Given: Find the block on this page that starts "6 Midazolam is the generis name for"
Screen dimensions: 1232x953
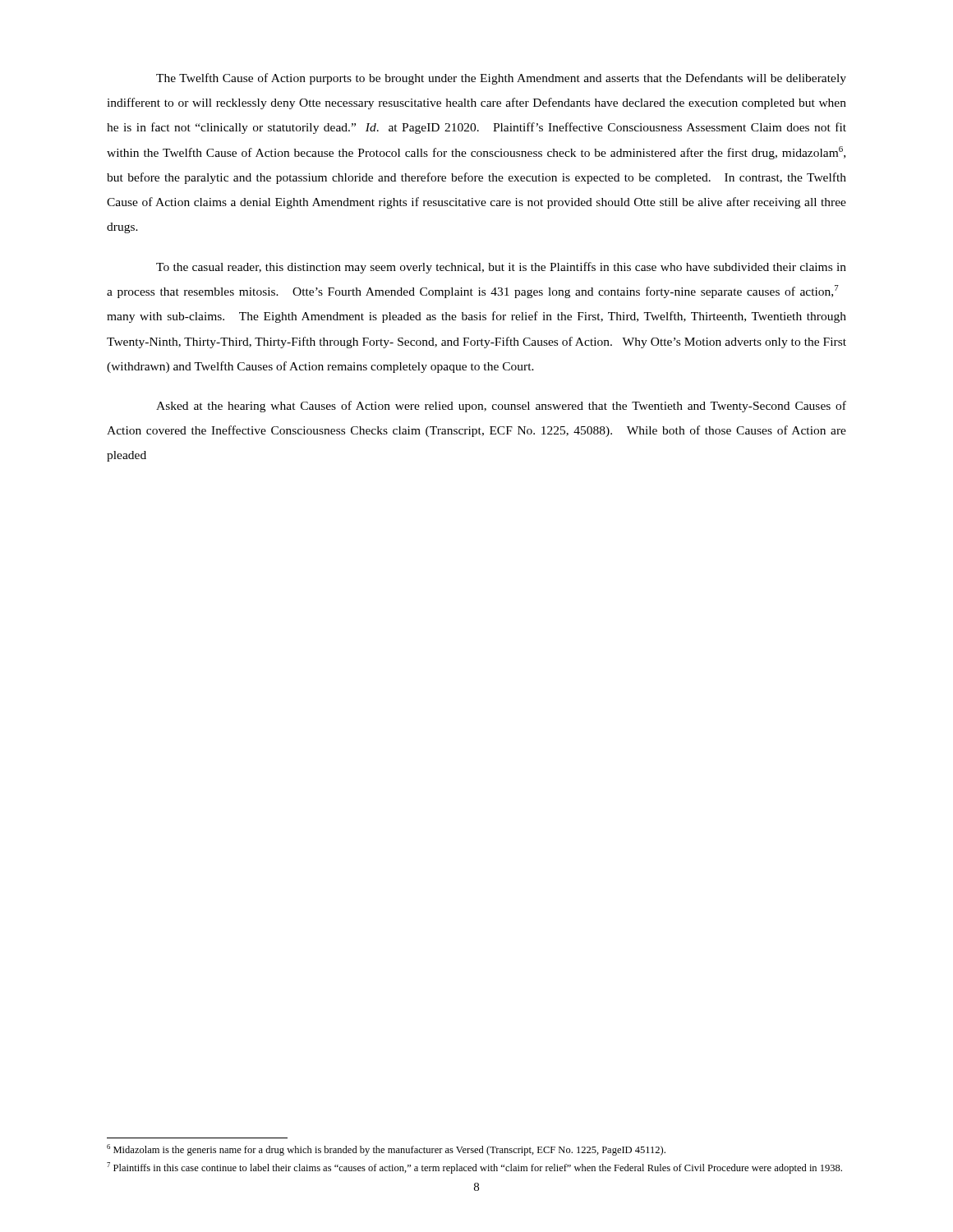Looking at the screenshot, I should [x=386, y=1149].
